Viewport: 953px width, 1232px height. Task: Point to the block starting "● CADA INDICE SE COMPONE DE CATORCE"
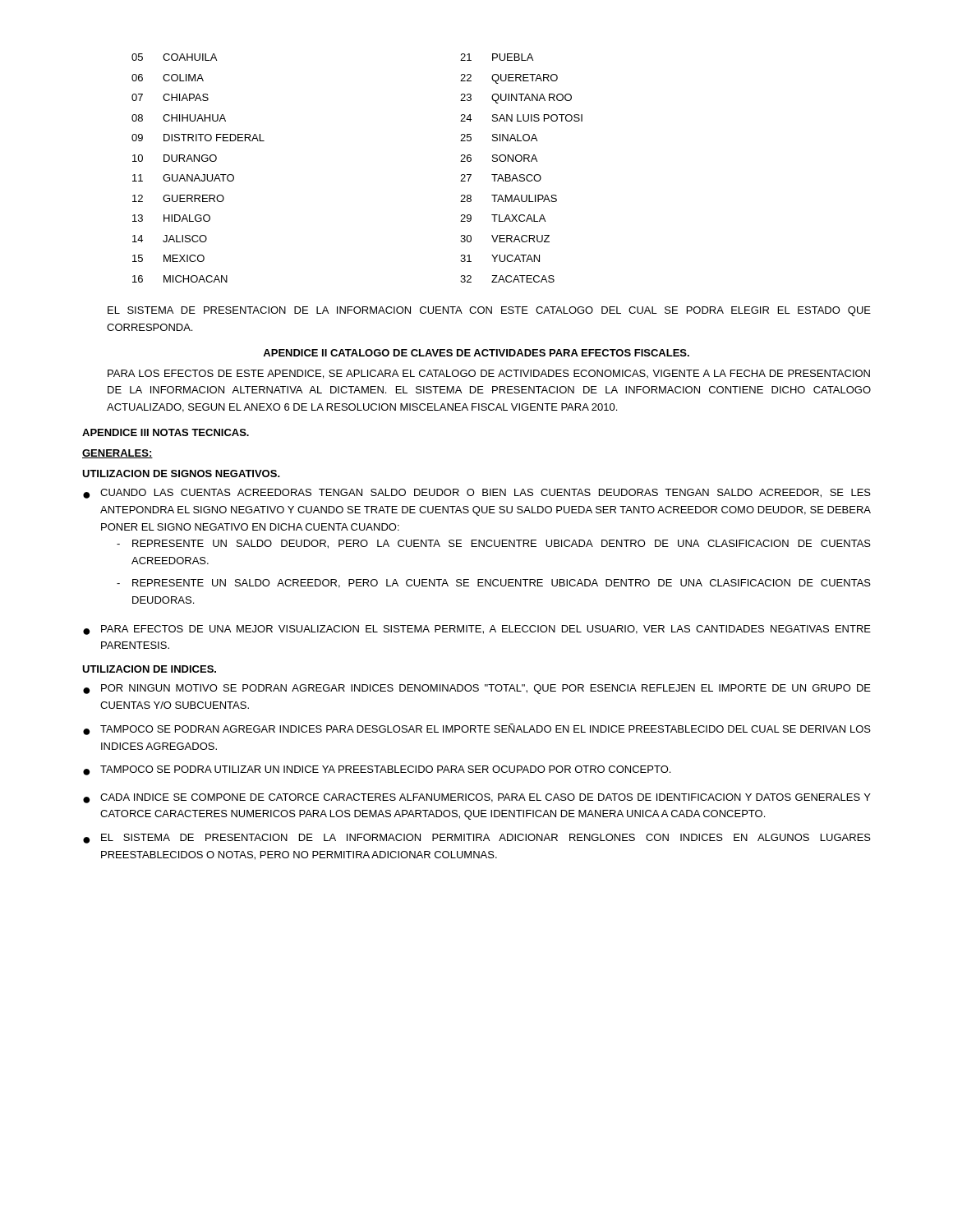coord(476,806)
